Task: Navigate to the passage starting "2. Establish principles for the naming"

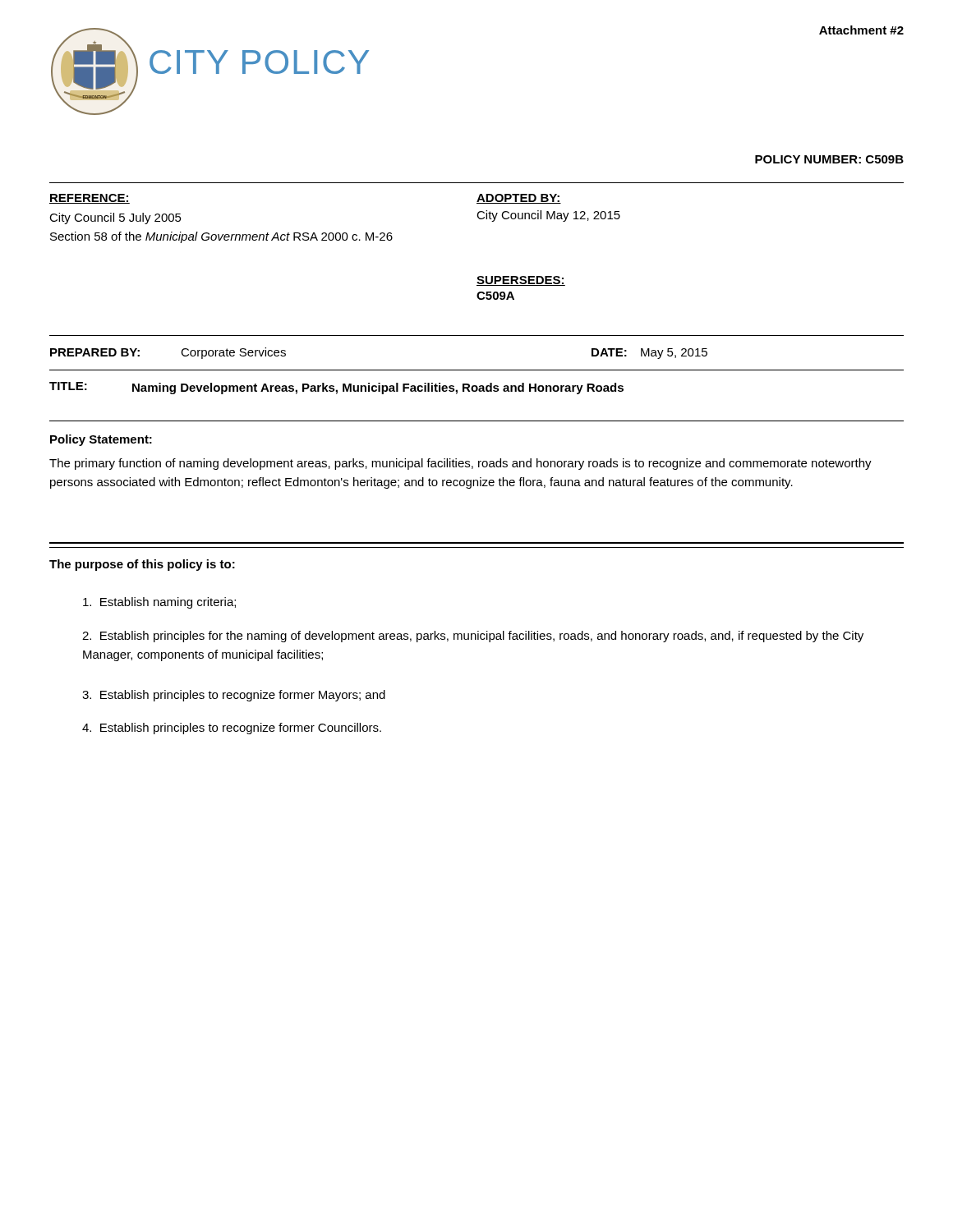Action: [473, 645]
